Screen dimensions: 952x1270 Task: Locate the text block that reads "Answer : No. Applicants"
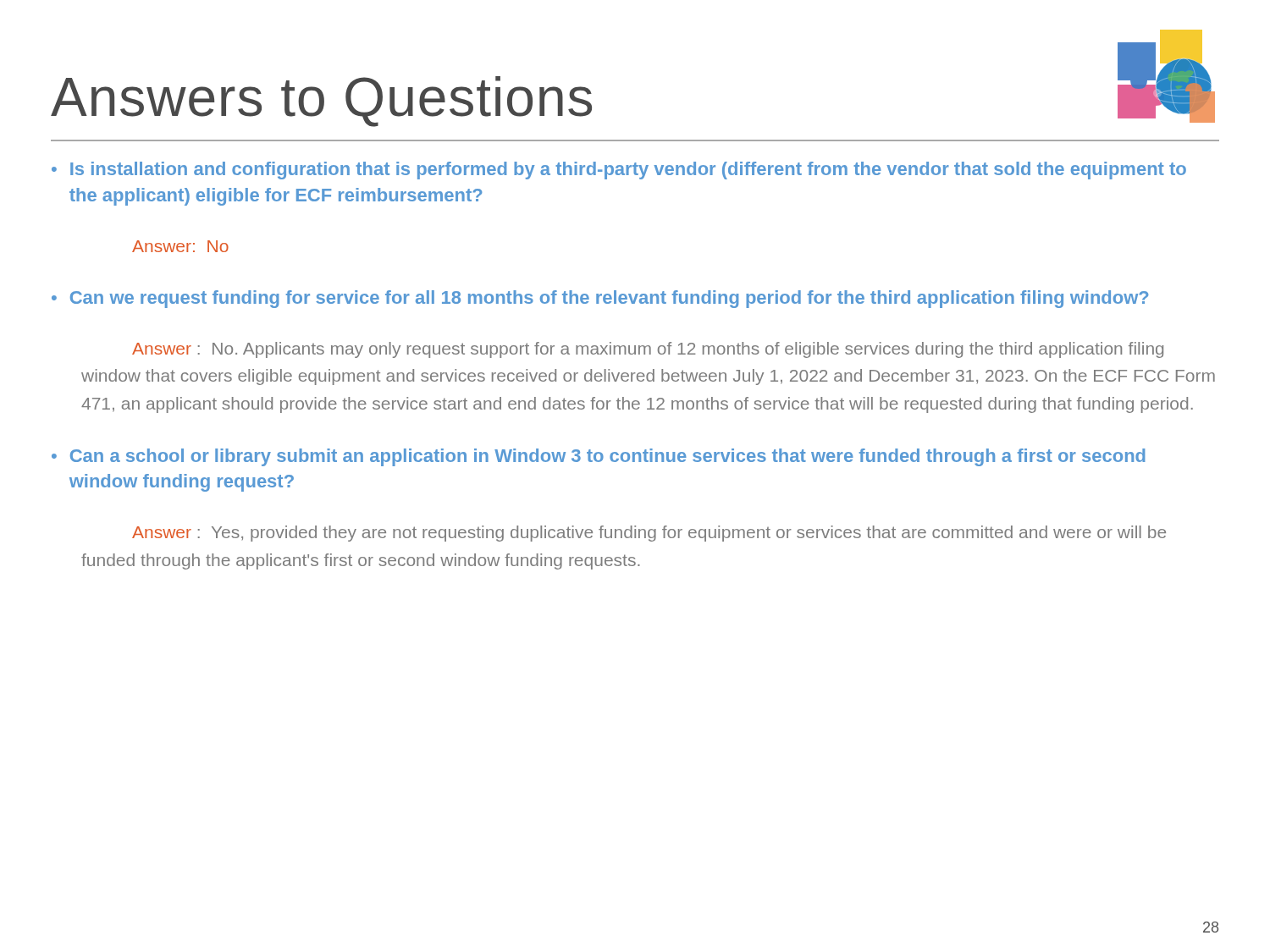pos(650,376)
